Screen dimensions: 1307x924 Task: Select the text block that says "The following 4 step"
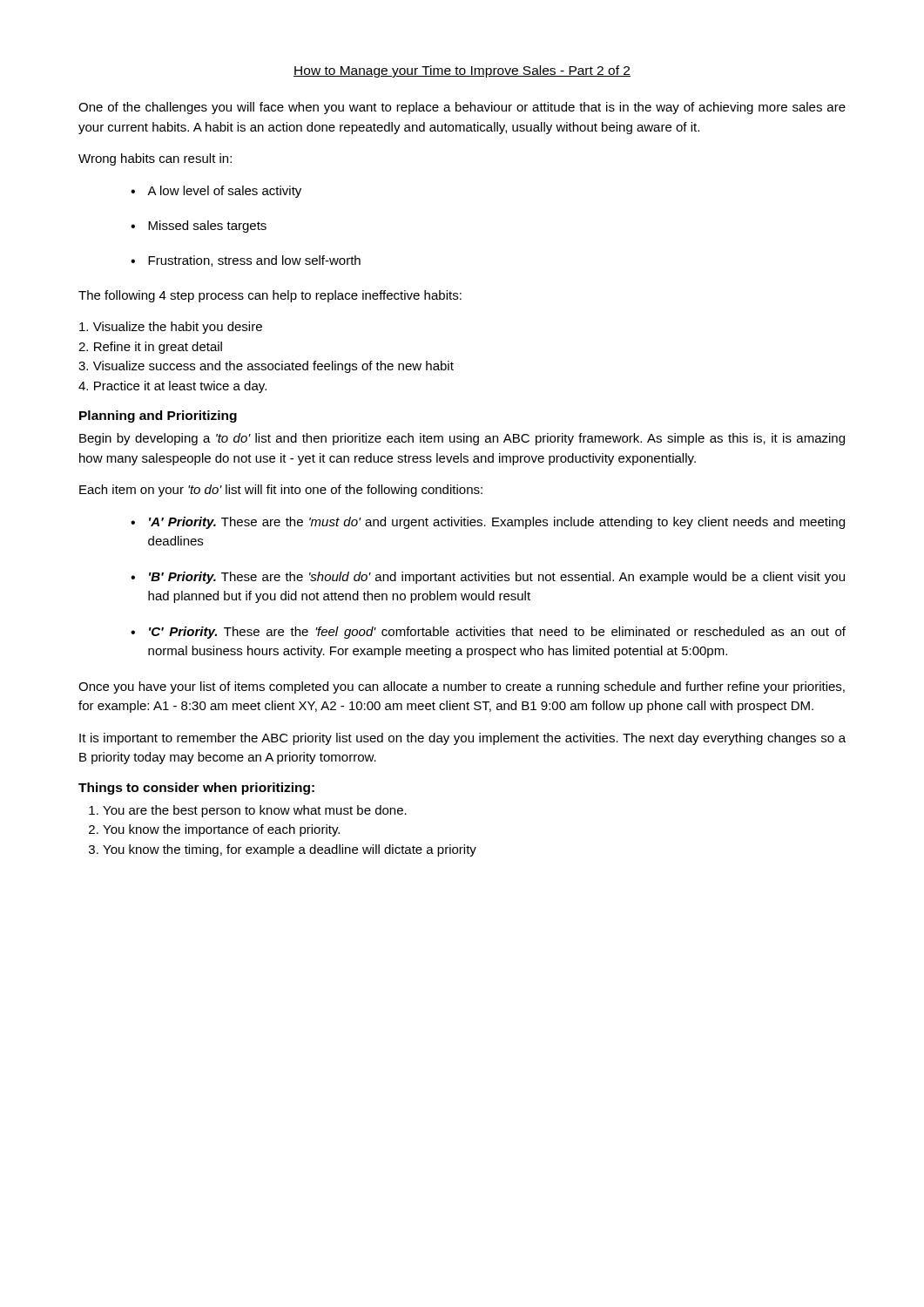[270, 295]
